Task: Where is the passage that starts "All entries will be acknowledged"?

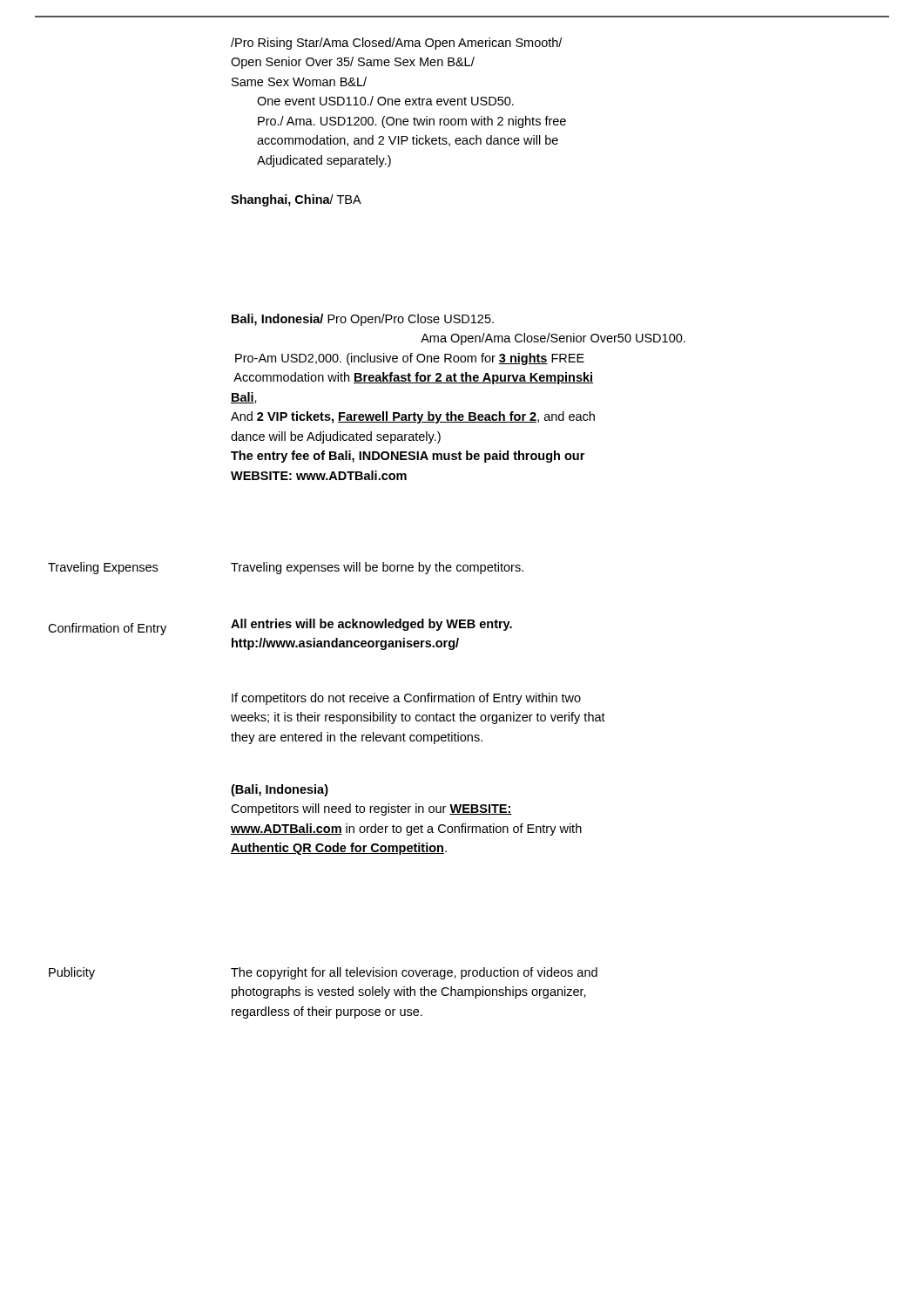Action: (372, 634)
